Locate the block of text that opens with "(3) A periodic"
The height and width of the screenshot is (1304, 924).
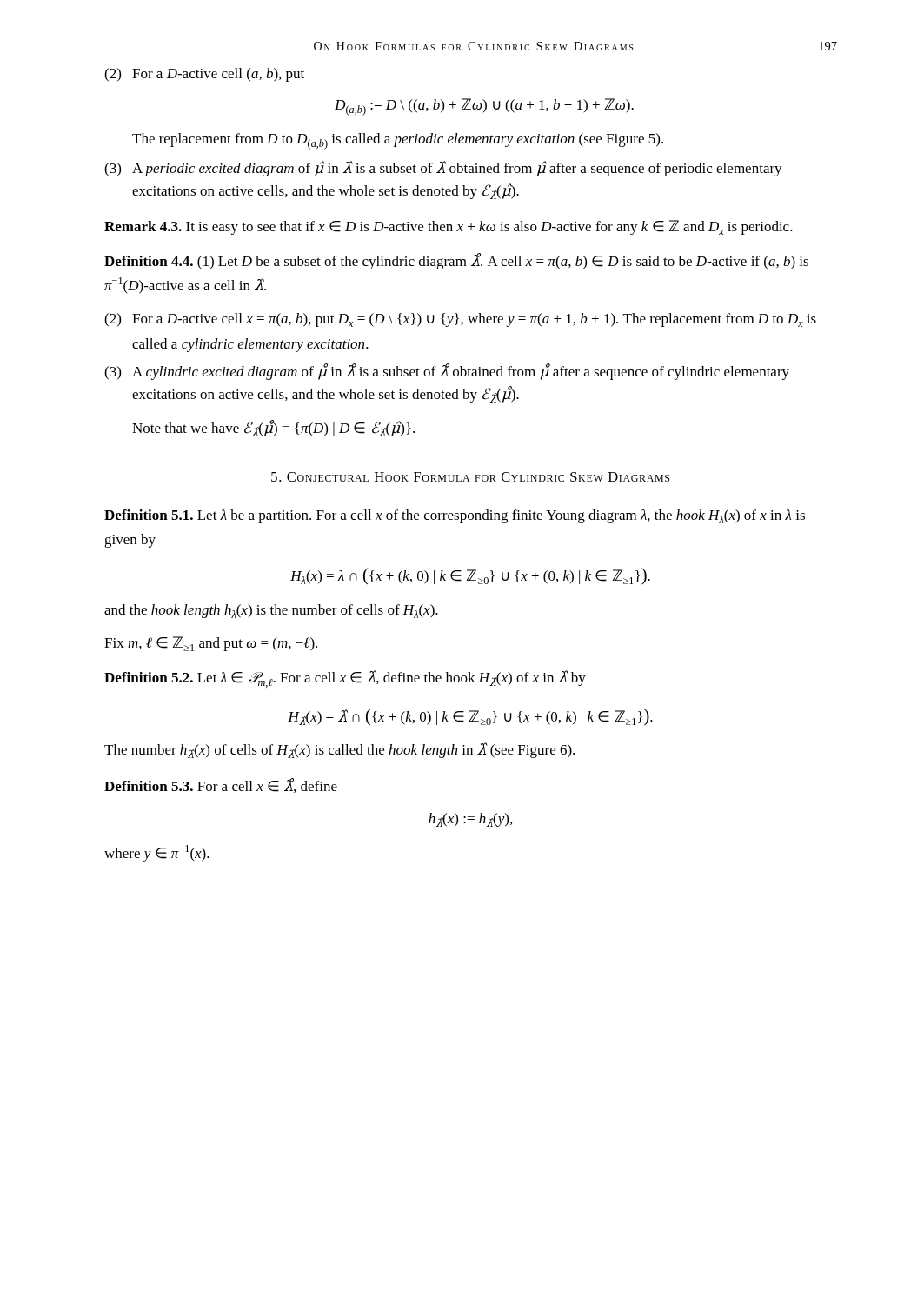pos(471,181)
